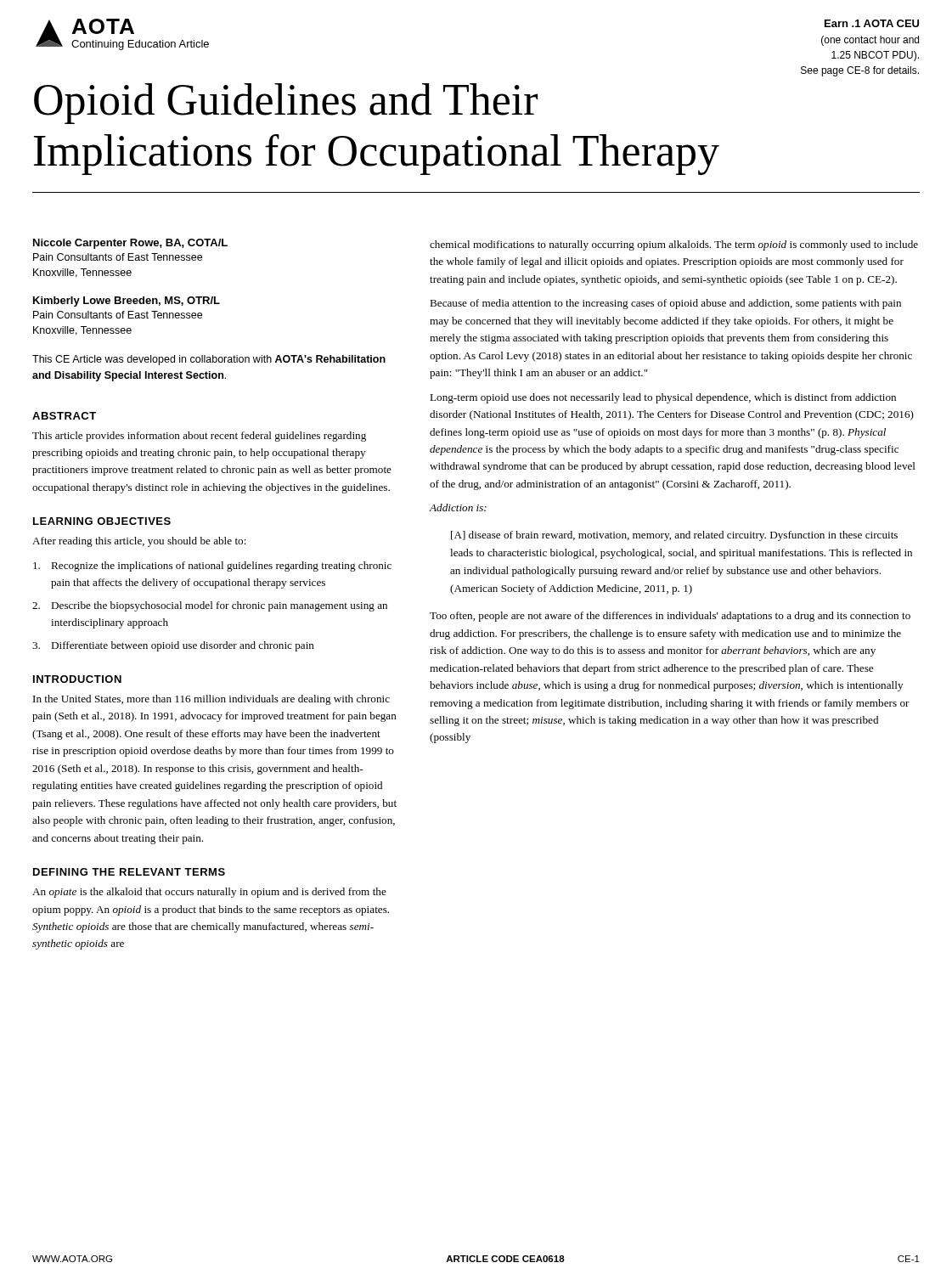This screenshot has height=1274, width=952.
Task: Find the block on this page that starts "[A] disease of"
Action: coord(685,561)
